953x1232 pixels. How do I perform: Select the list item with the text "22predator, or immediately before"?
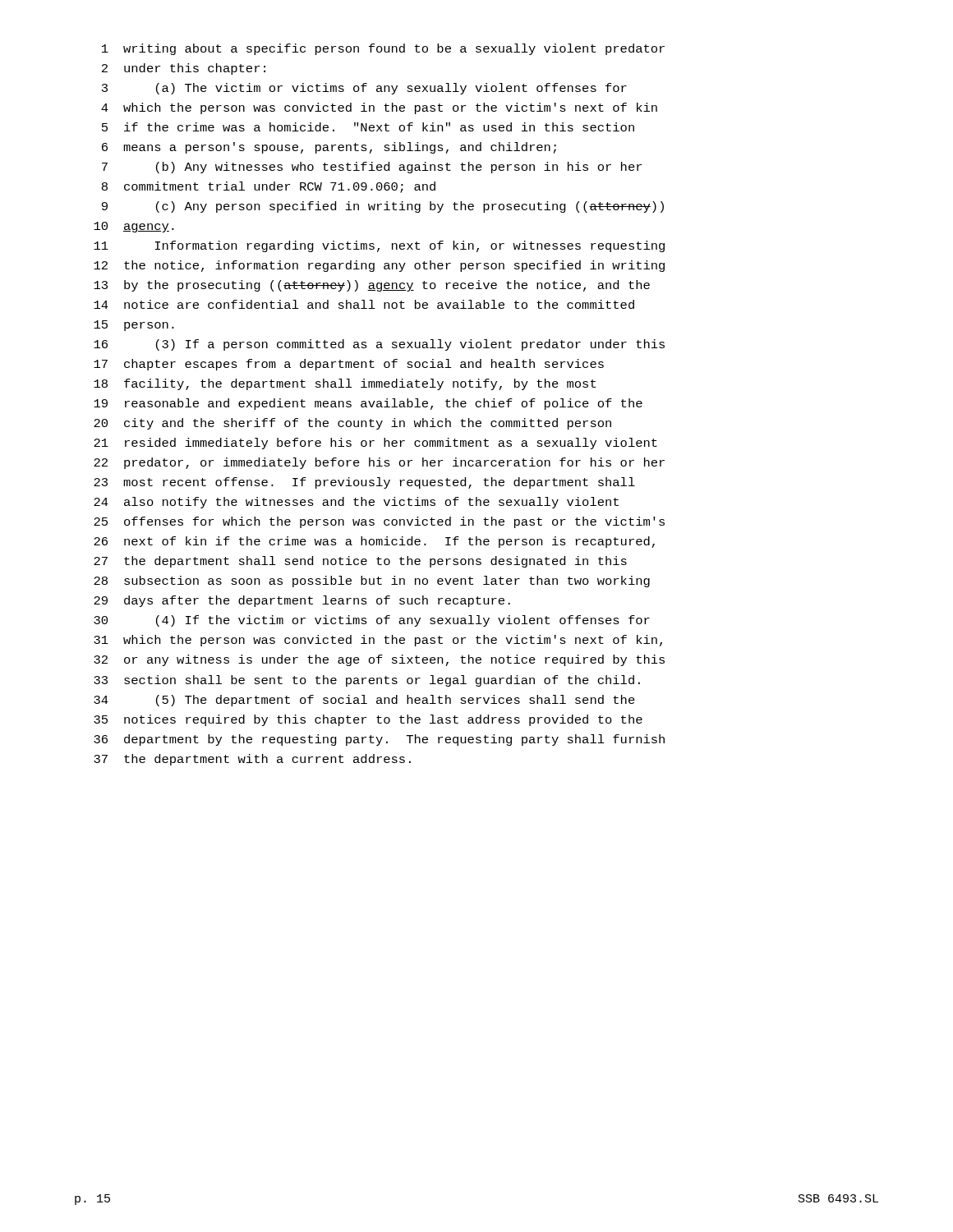476,463
